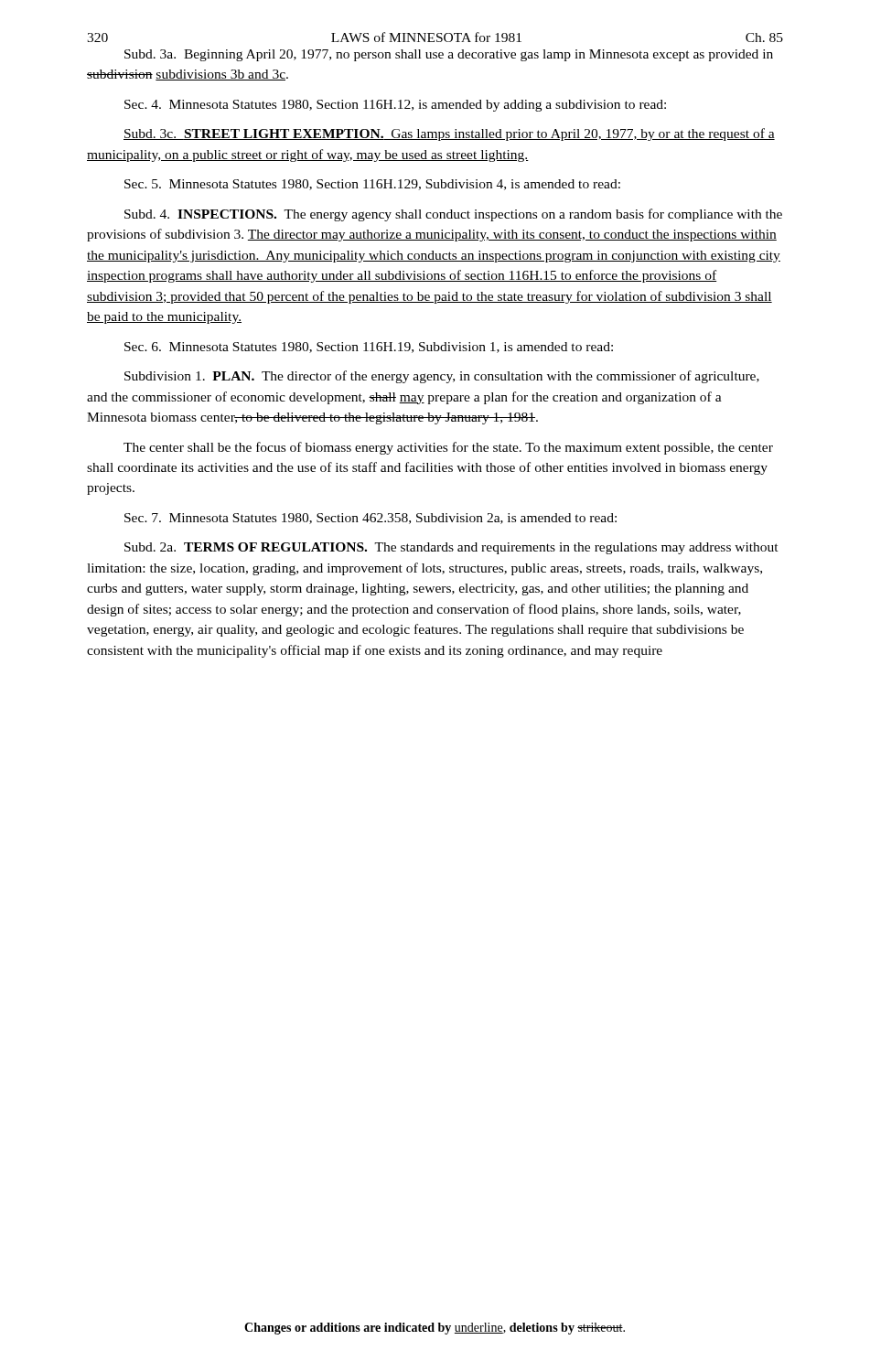Image resolution: width=870 pixels, height=1372 pixels.
Task: Where is the passage that starts "Sec. 4. Minnesota Statutes 1980, Section"?
Action: [435, 104]
